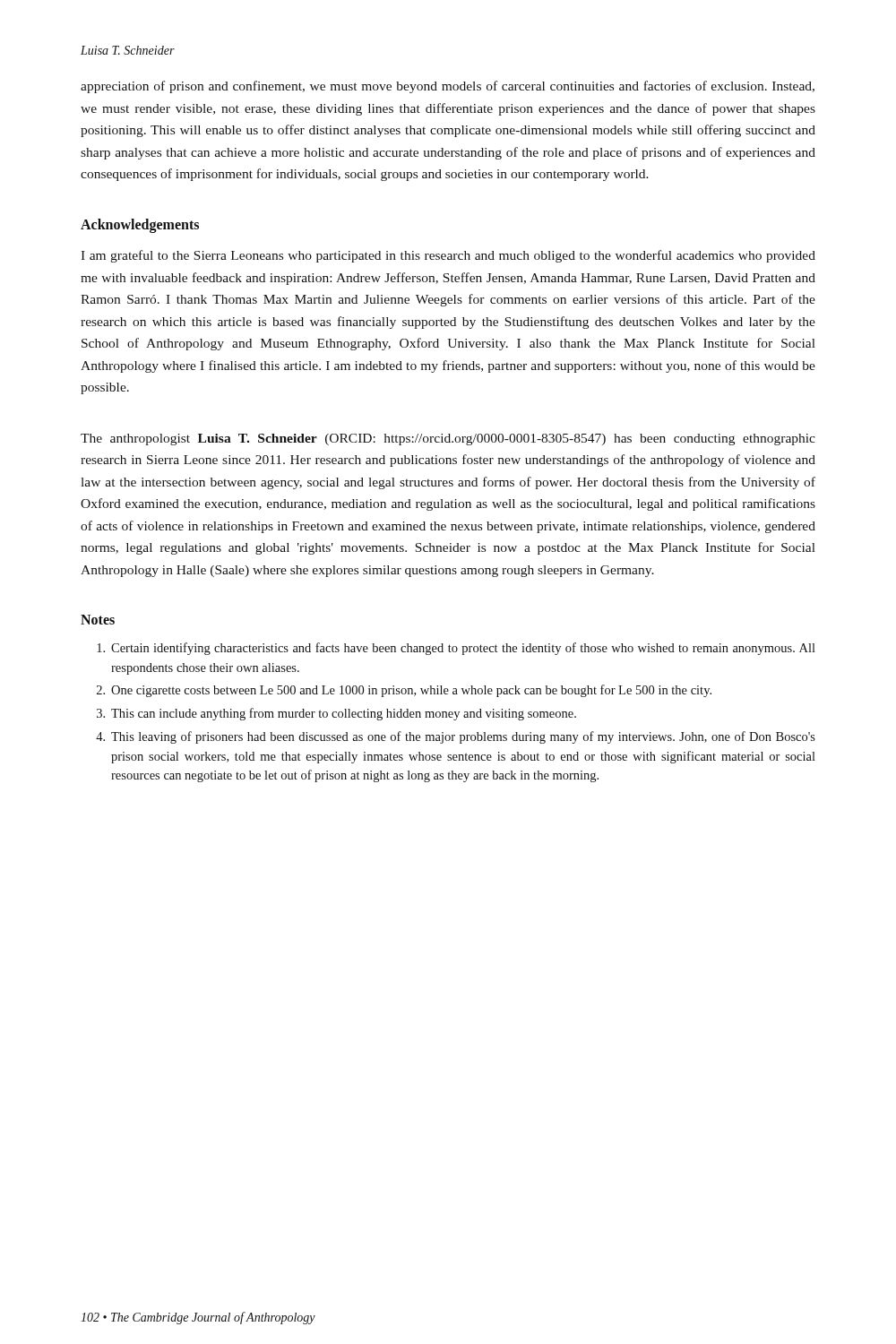Point to the block beginning "2. One cigarette"
Screen dimensions: 1344x896
(448, 691)
